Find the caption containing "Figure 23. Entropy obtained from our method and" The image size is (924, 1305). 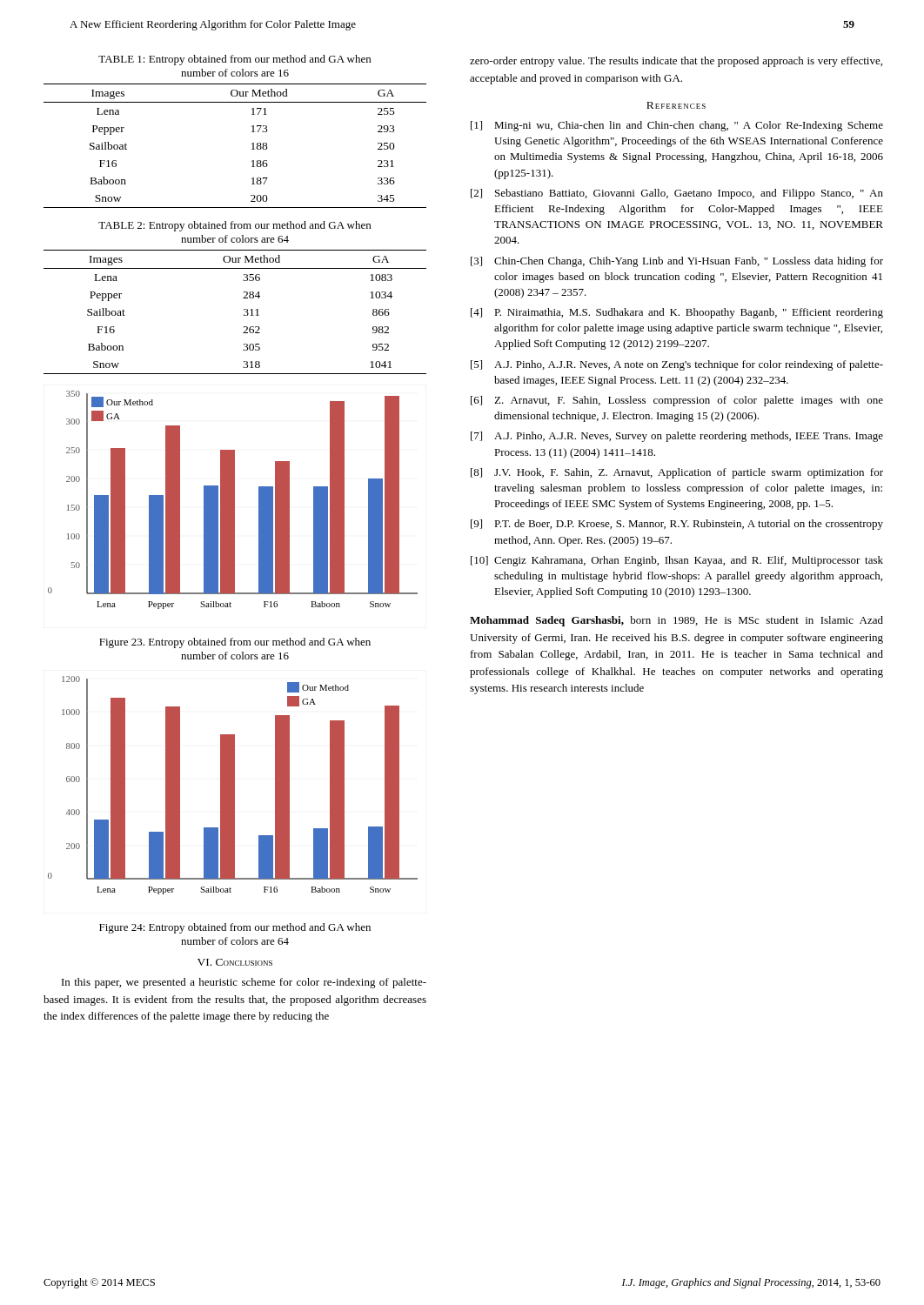[235, 649]
